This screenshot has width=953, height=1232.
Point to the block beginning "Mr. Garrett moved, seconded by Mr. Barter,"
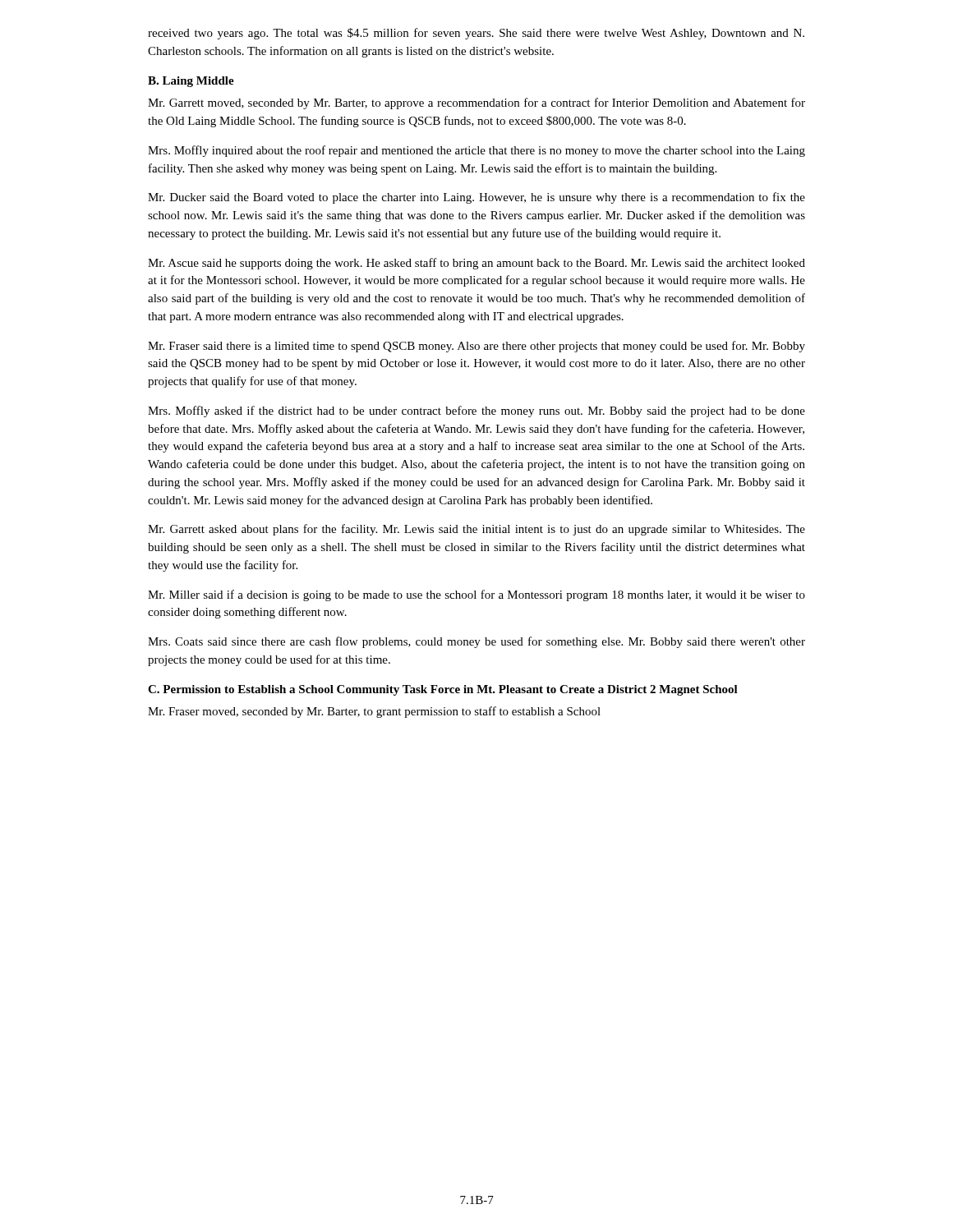pos(476,112)
